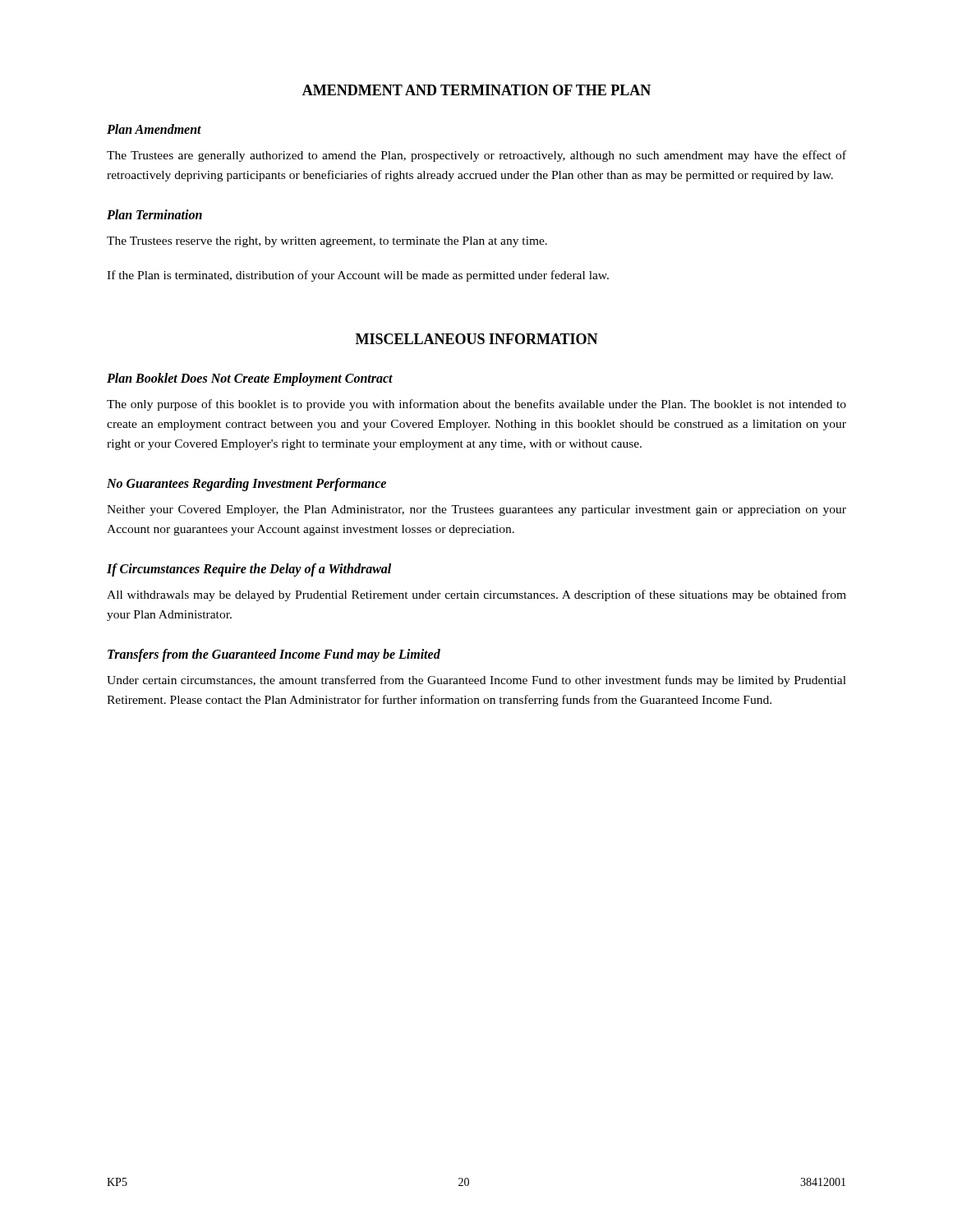Select the passage starting "Plan Termination"
This screenshot has height=1232, width=953.
pos(155,215)
